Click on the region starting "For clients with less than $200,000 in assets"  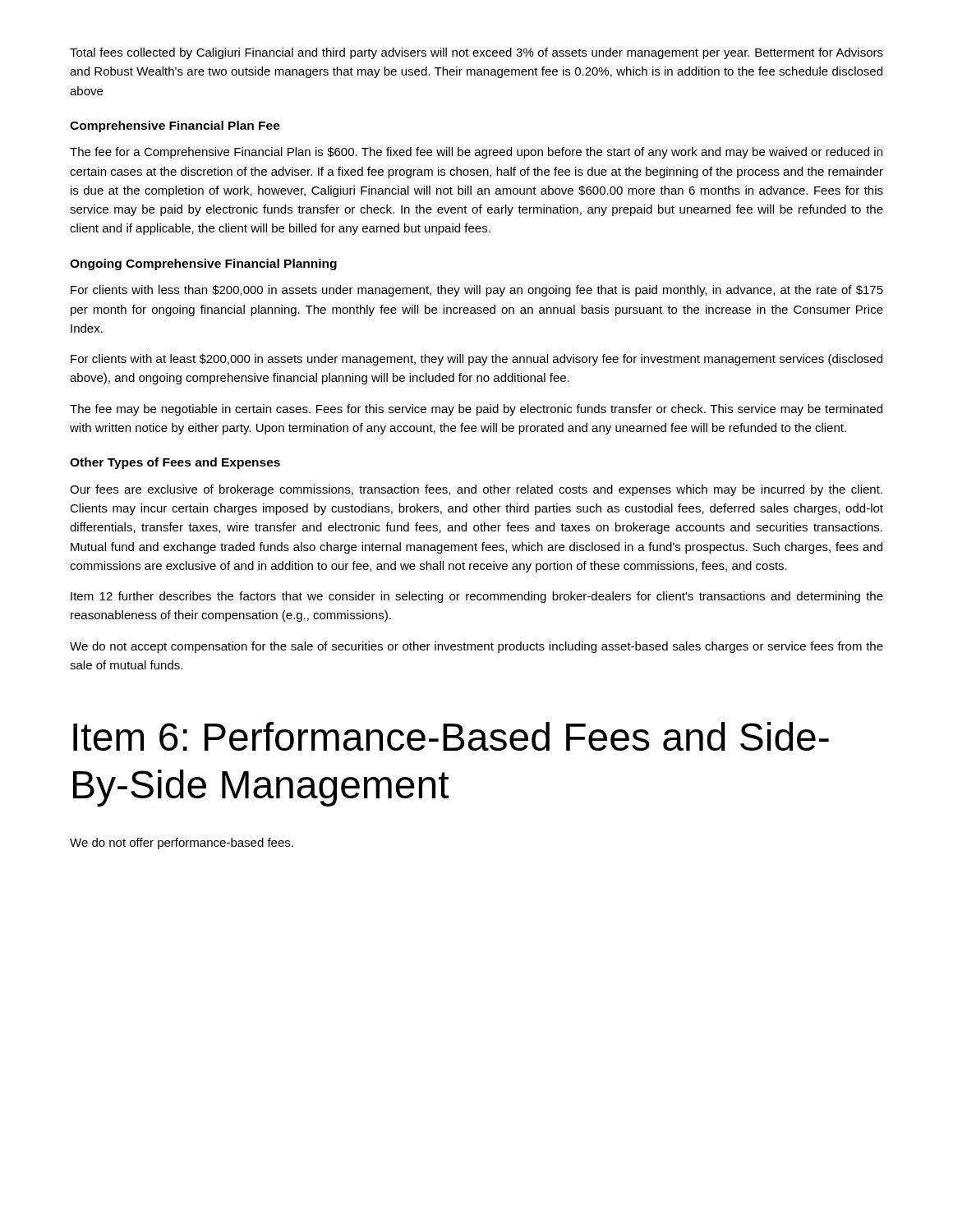[x=476, y=309]
